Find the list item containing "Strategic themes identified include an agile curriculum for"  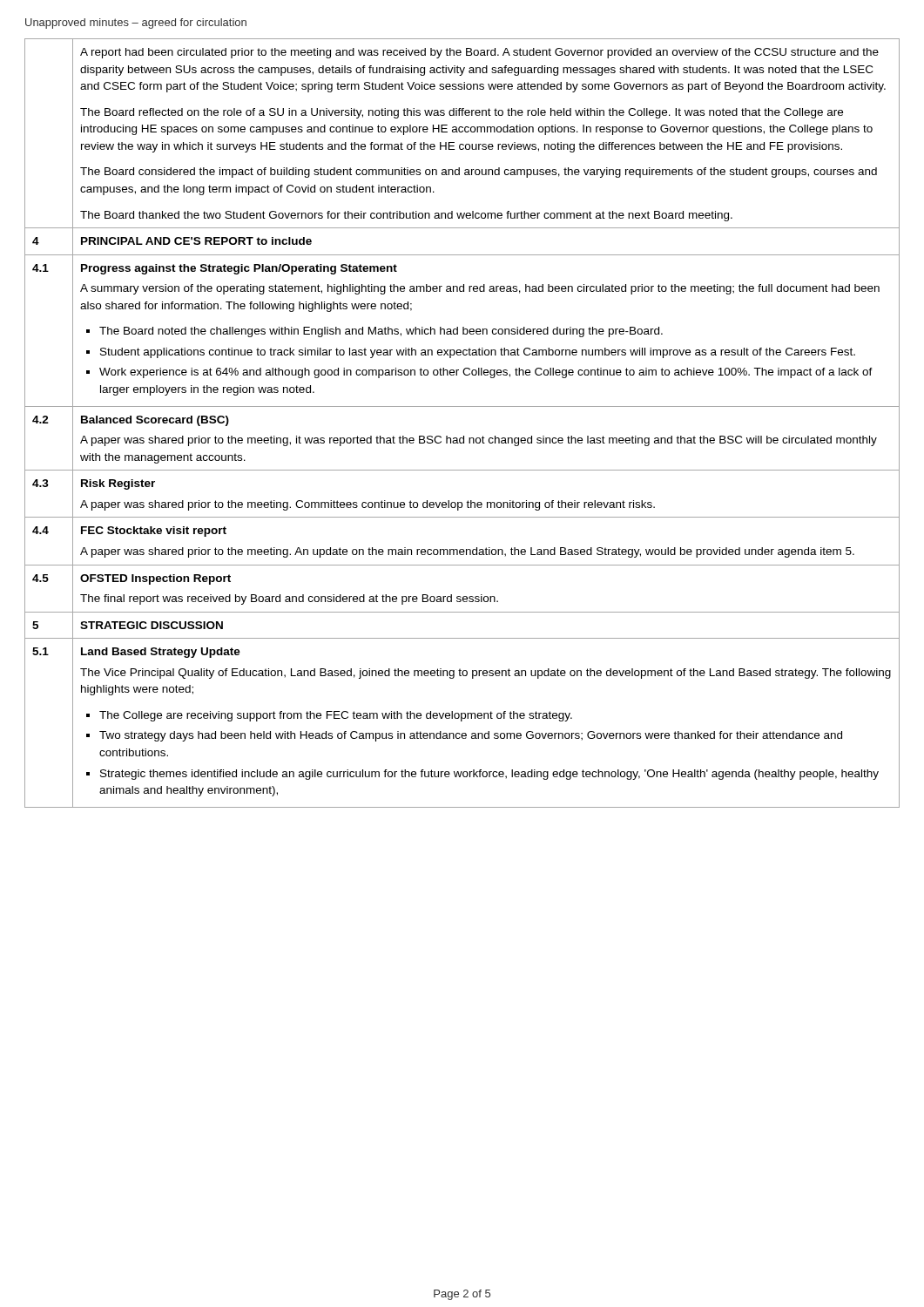[489, 781]
